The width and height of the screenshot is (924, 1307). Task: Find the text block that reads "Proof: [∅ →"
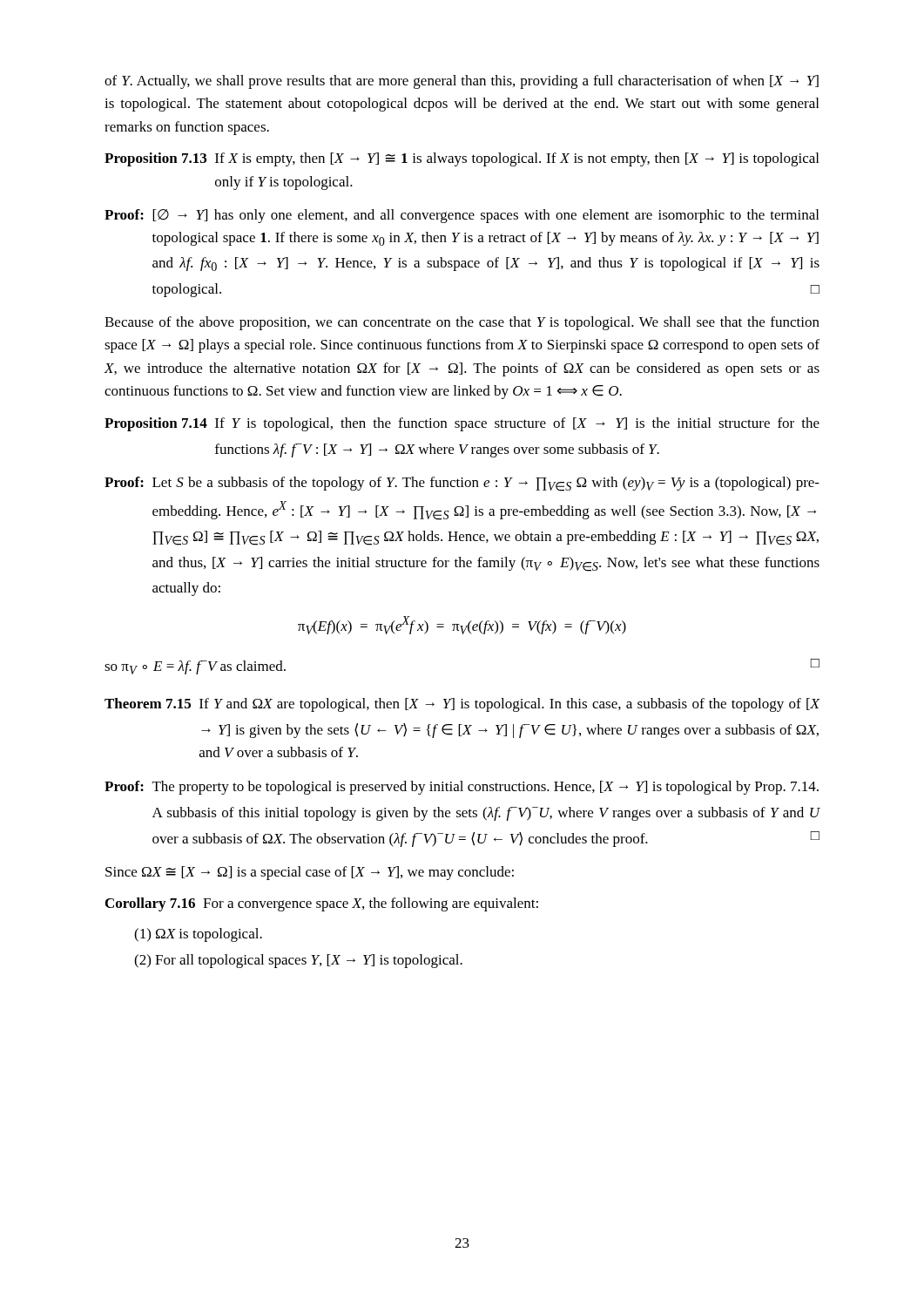[x=462, y=252]
